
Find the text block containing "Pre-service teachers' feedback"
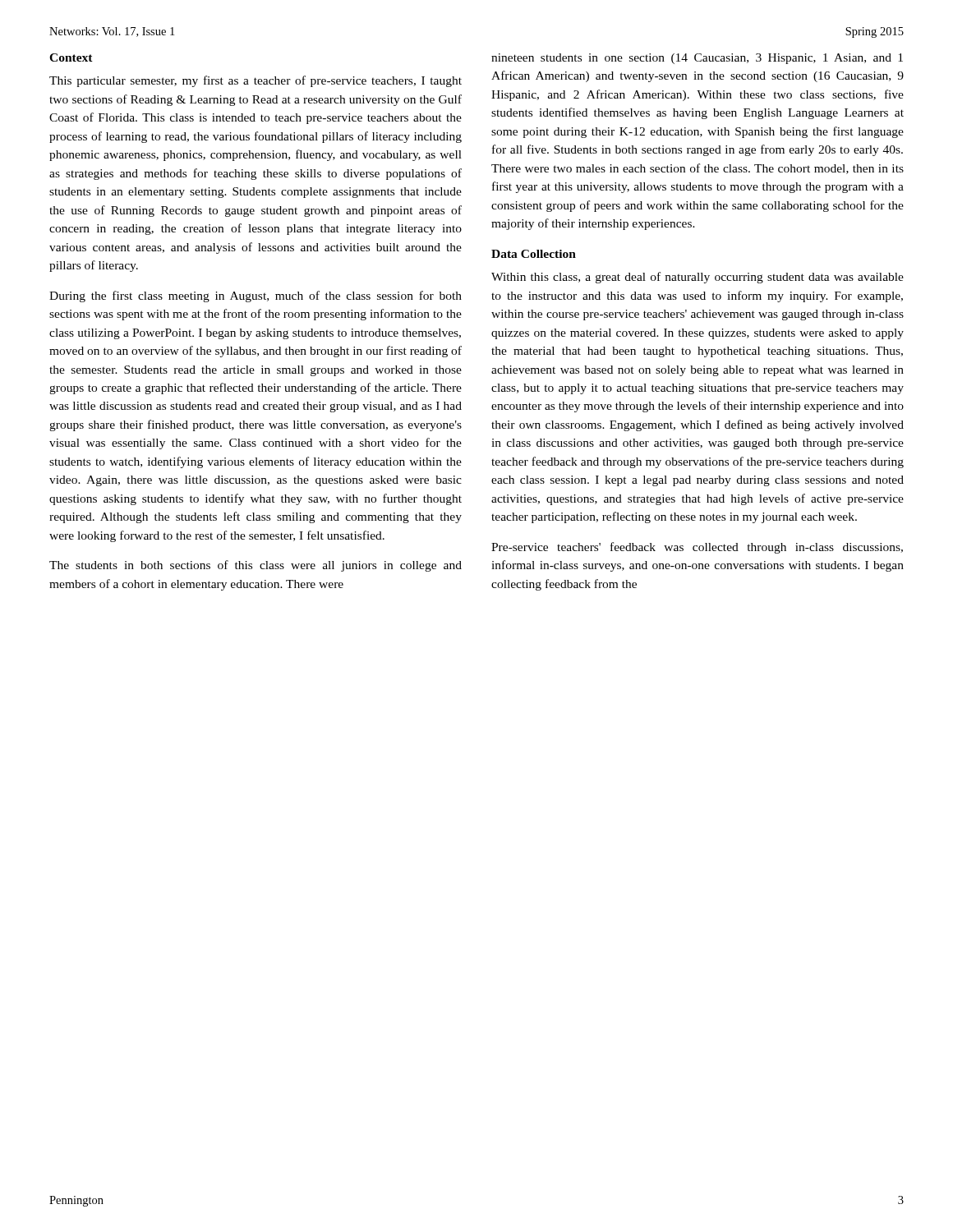(698, 565)
